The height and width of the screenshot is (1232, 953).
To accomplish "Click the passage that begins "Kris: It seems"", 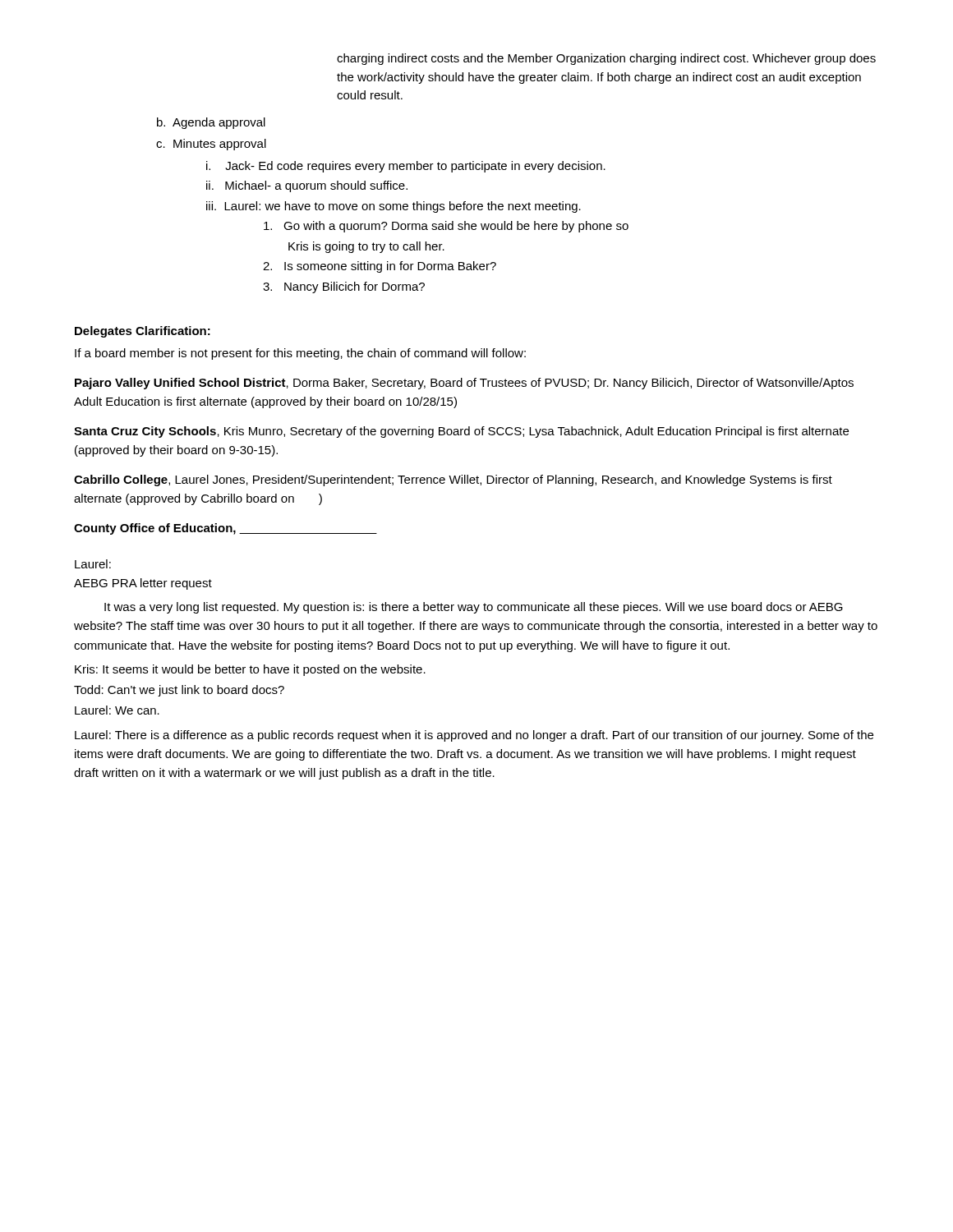I will [x=250, y=669].
